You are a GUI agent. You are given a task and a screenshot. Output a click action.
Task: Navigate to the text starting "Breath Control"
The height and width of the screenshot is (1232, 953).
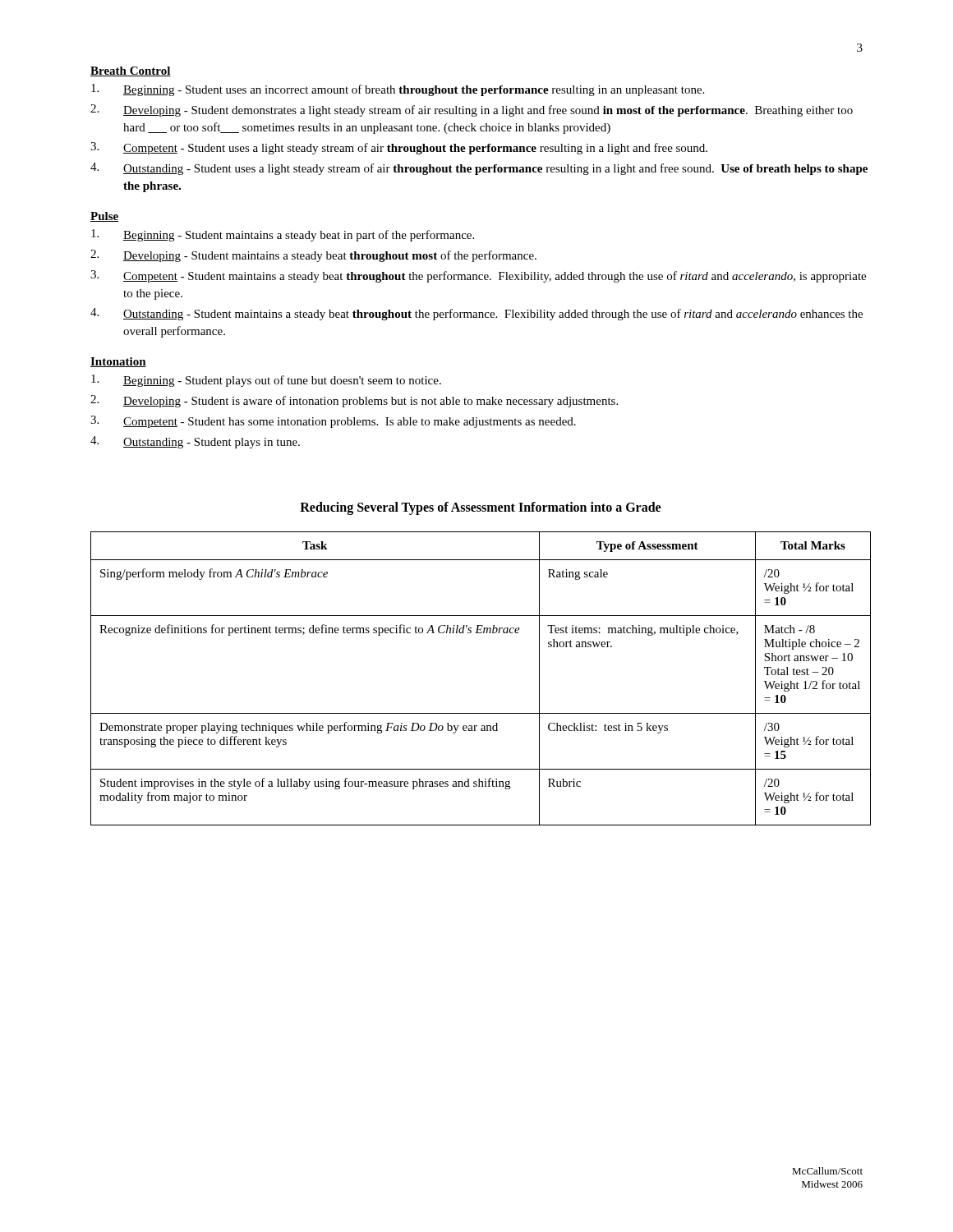[130, 71]
